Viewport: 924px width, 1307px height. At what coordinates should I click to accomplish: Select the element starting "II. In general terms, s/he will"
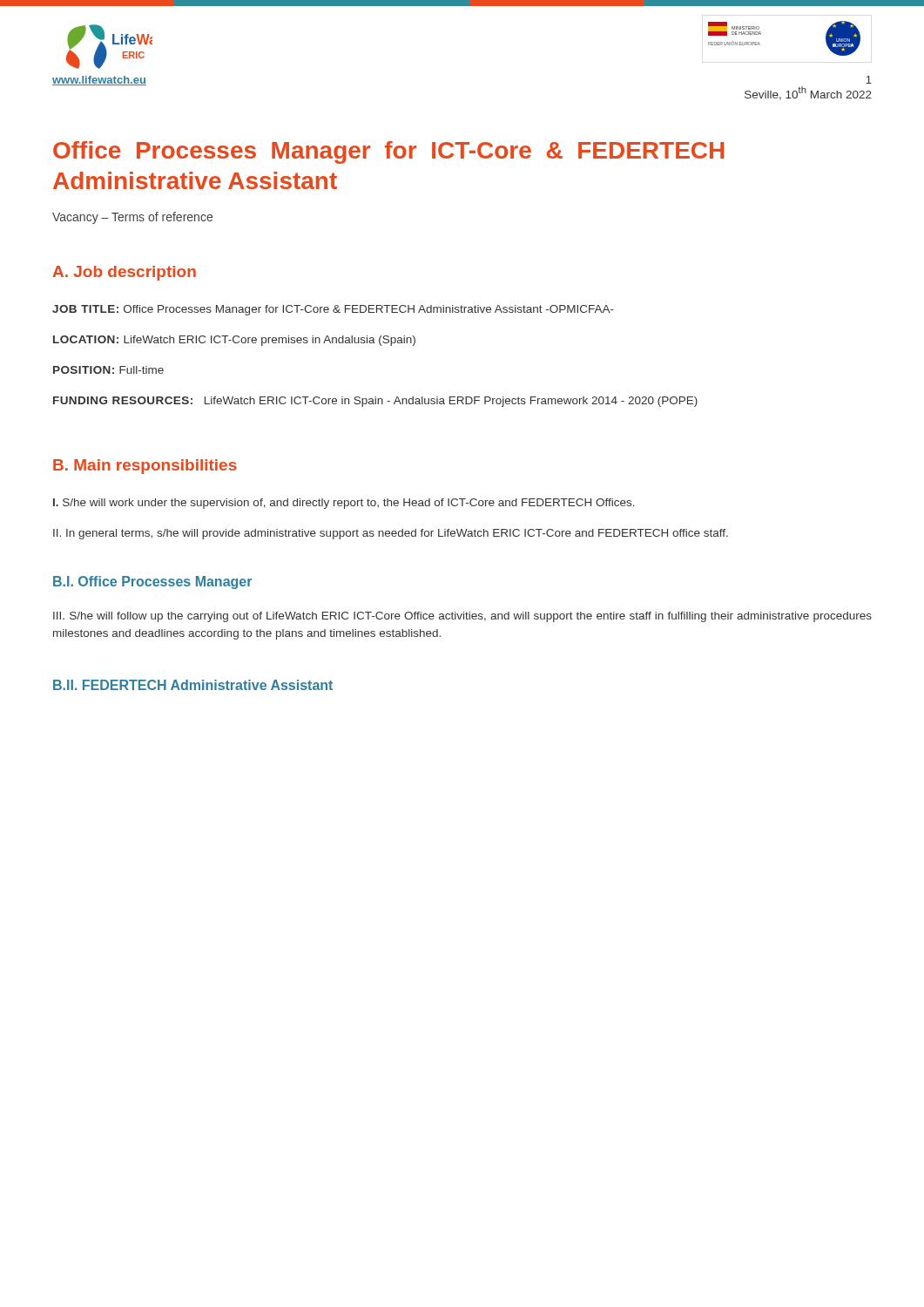[x=391, y=532]
